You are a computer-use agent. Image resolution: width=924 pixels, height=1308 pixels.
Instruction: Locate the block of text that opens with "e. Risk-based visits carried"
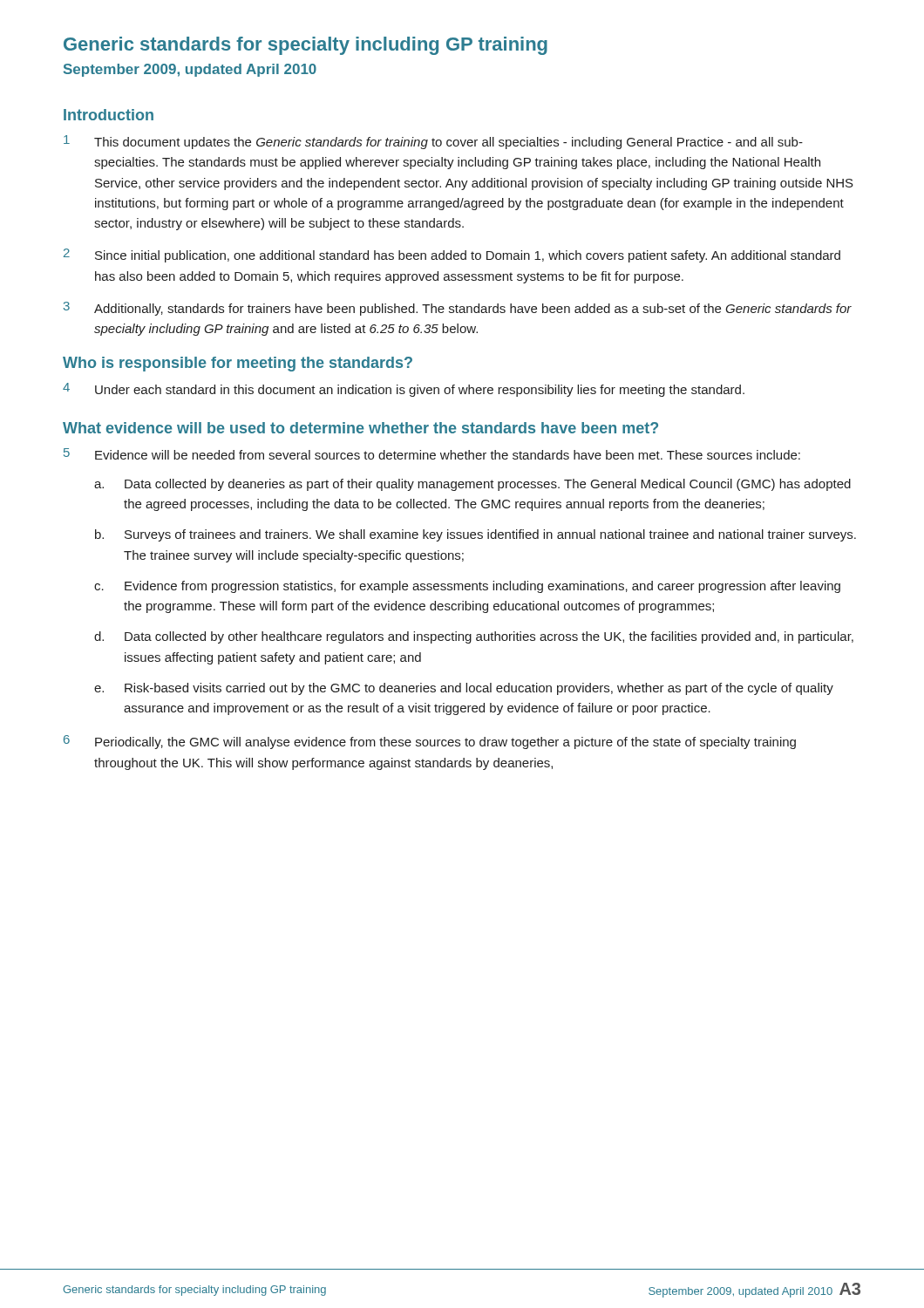[x=478, y=698]
